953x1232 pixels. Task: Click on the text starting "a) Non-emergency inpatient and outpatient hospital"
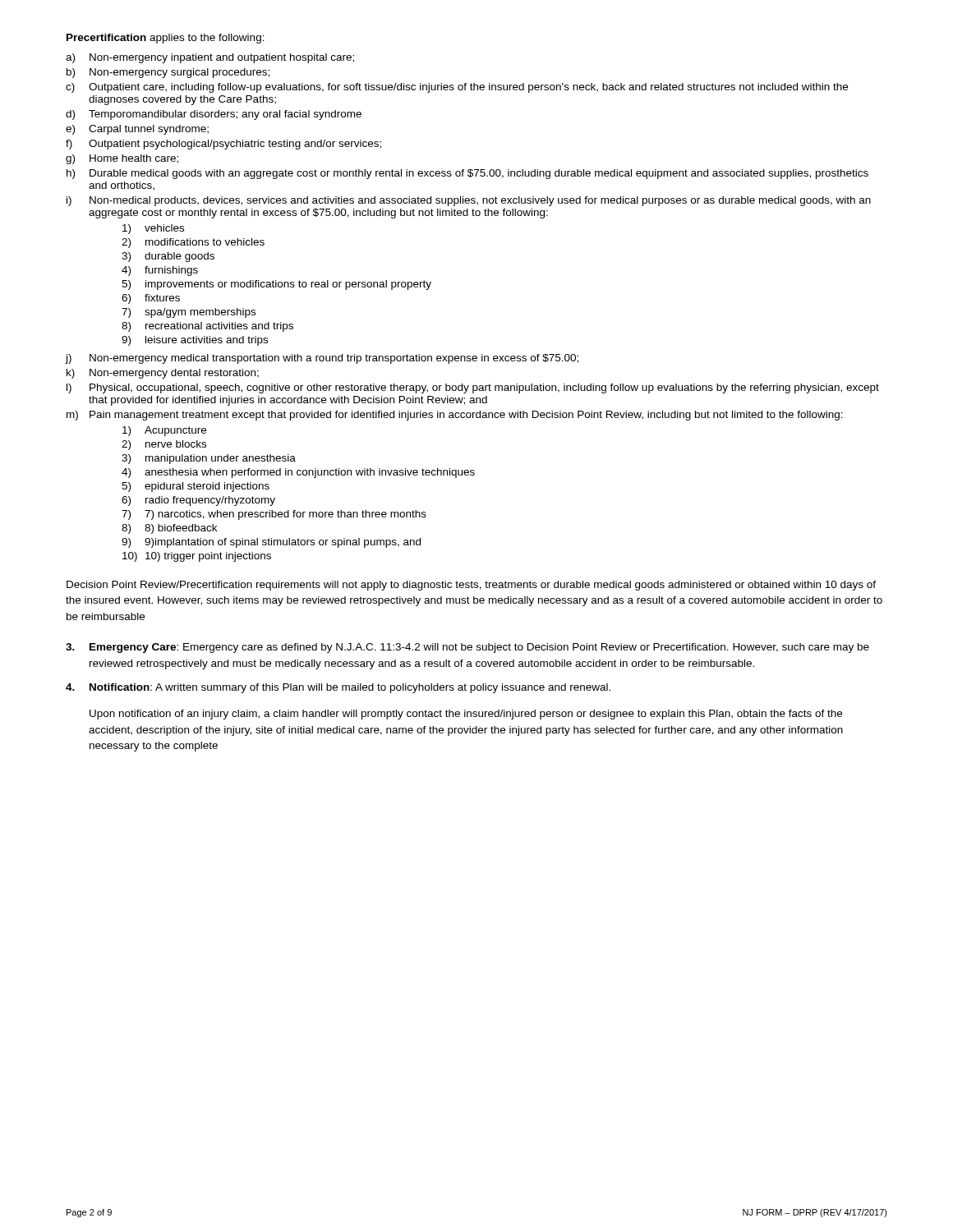tap(210, 58)
